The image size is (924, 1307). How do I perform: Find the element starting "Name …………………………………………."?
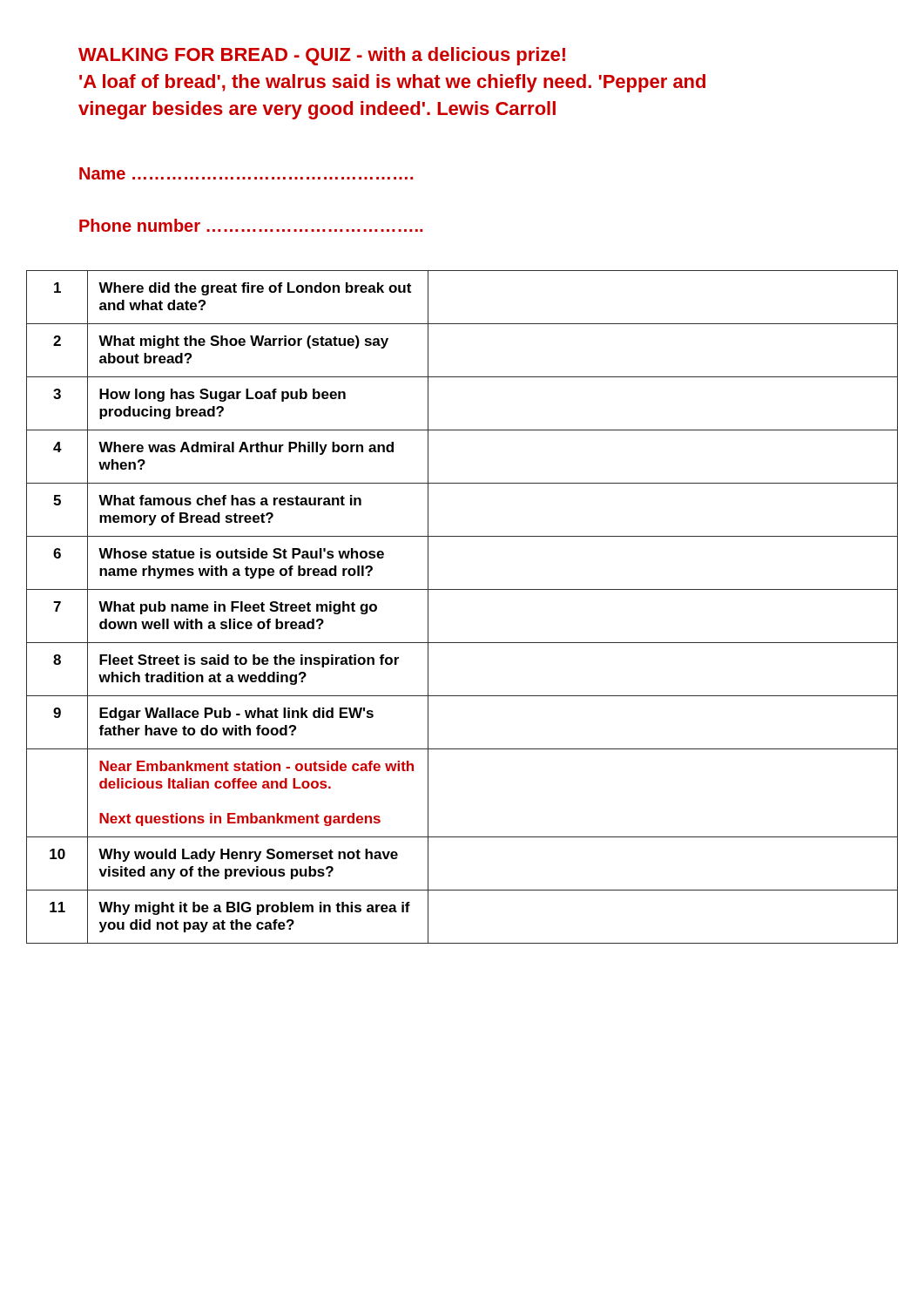[x=246, y=173]
